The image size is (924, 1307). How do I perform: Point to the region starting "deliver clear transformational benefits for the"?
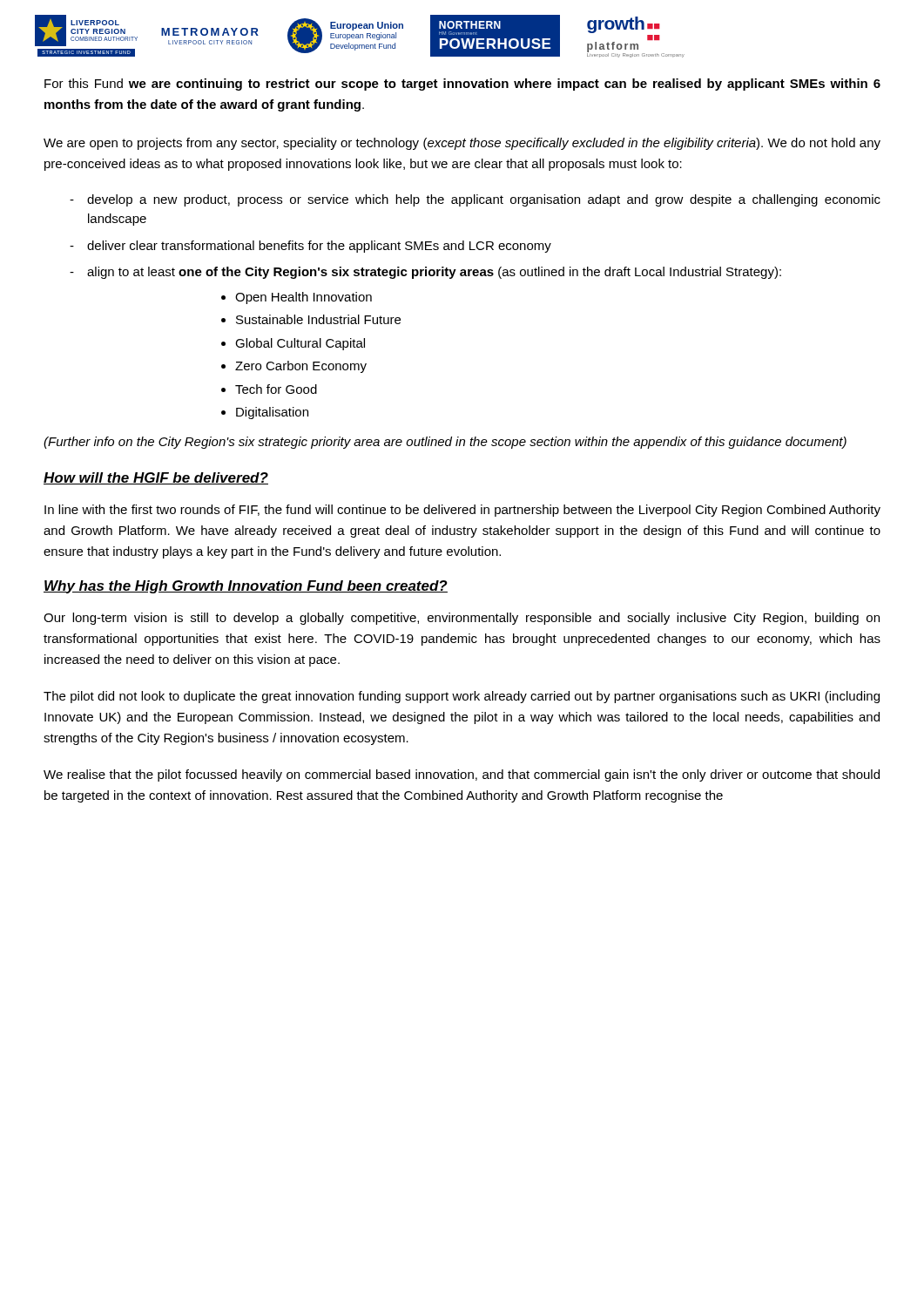click(x=319, y=245)
